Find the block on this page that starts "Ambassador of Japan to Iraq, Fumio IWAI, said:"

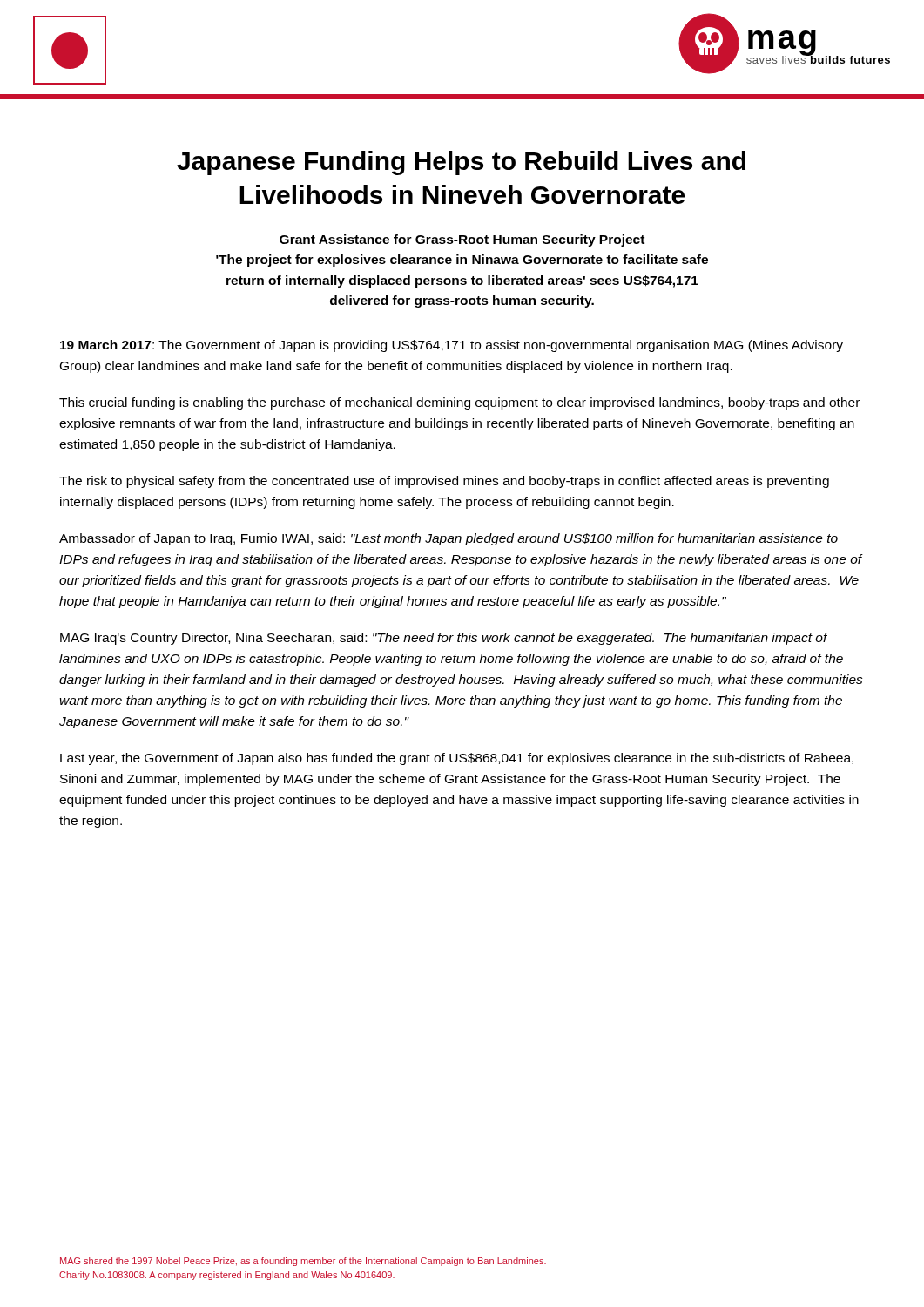click(x=460, y=570)
